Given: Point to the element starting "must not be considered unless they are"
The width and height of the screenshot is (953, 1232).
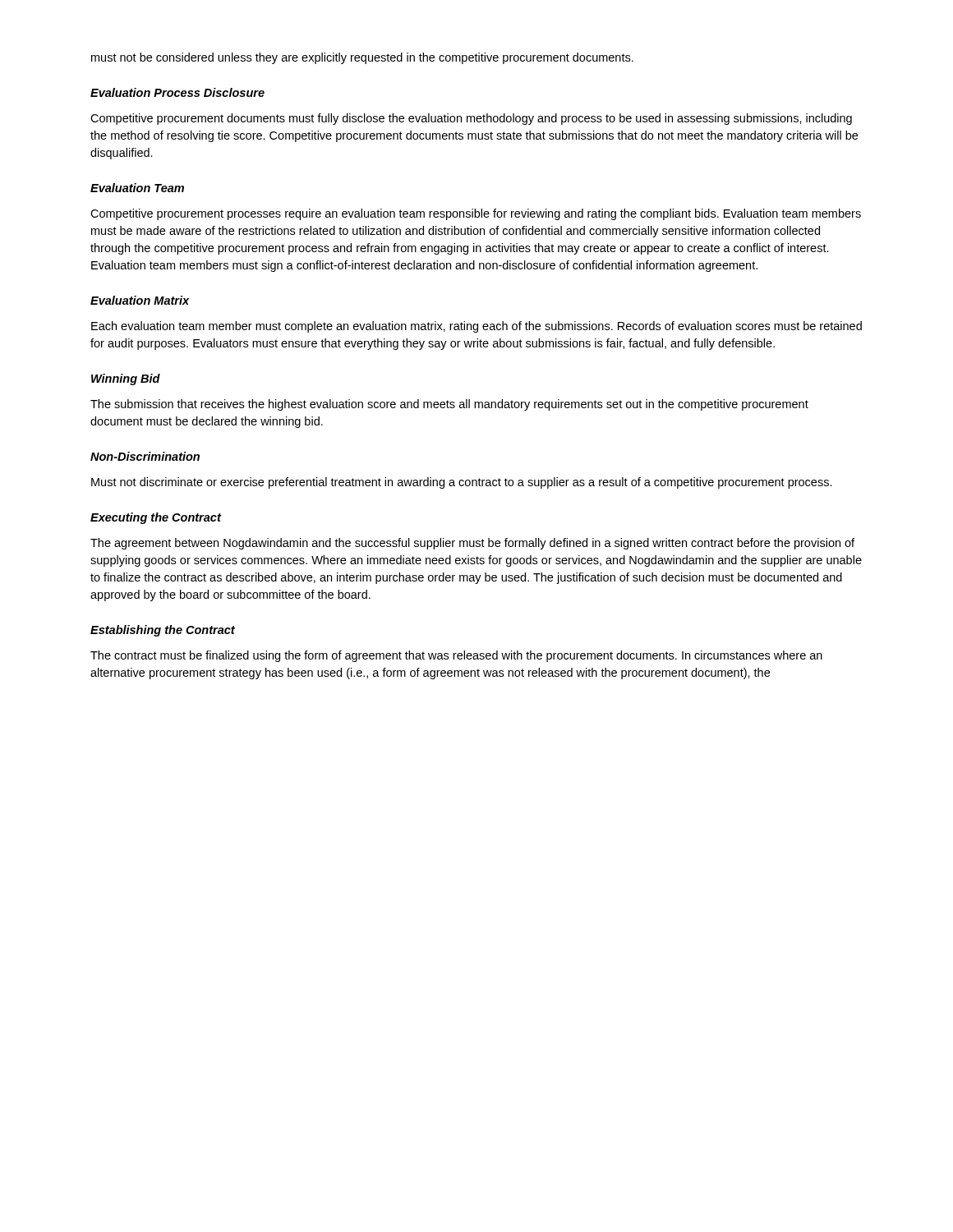Looking at the screenshot, I should [x=362, y=57].
